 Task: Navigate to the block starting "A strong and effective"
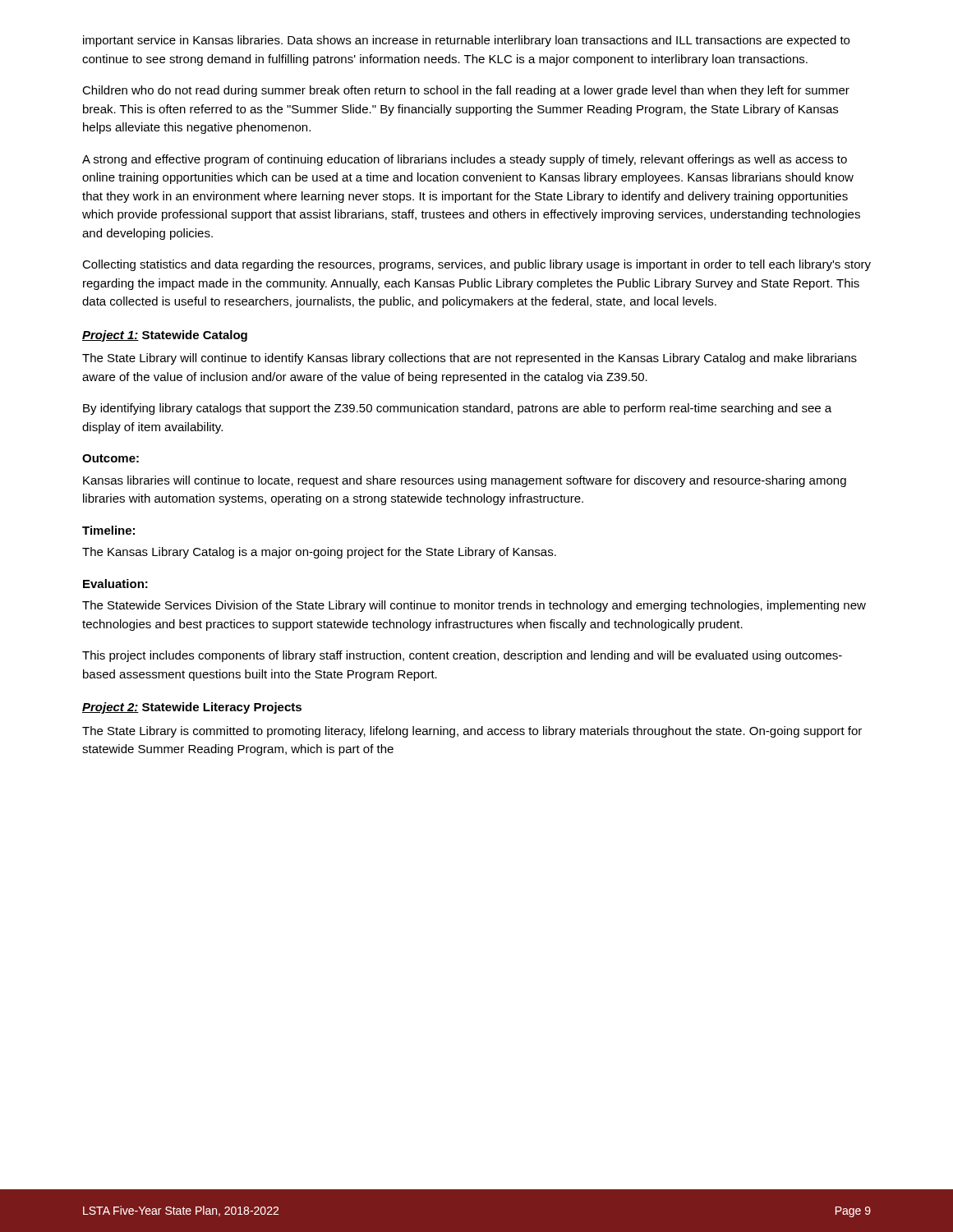click(471, 195)
